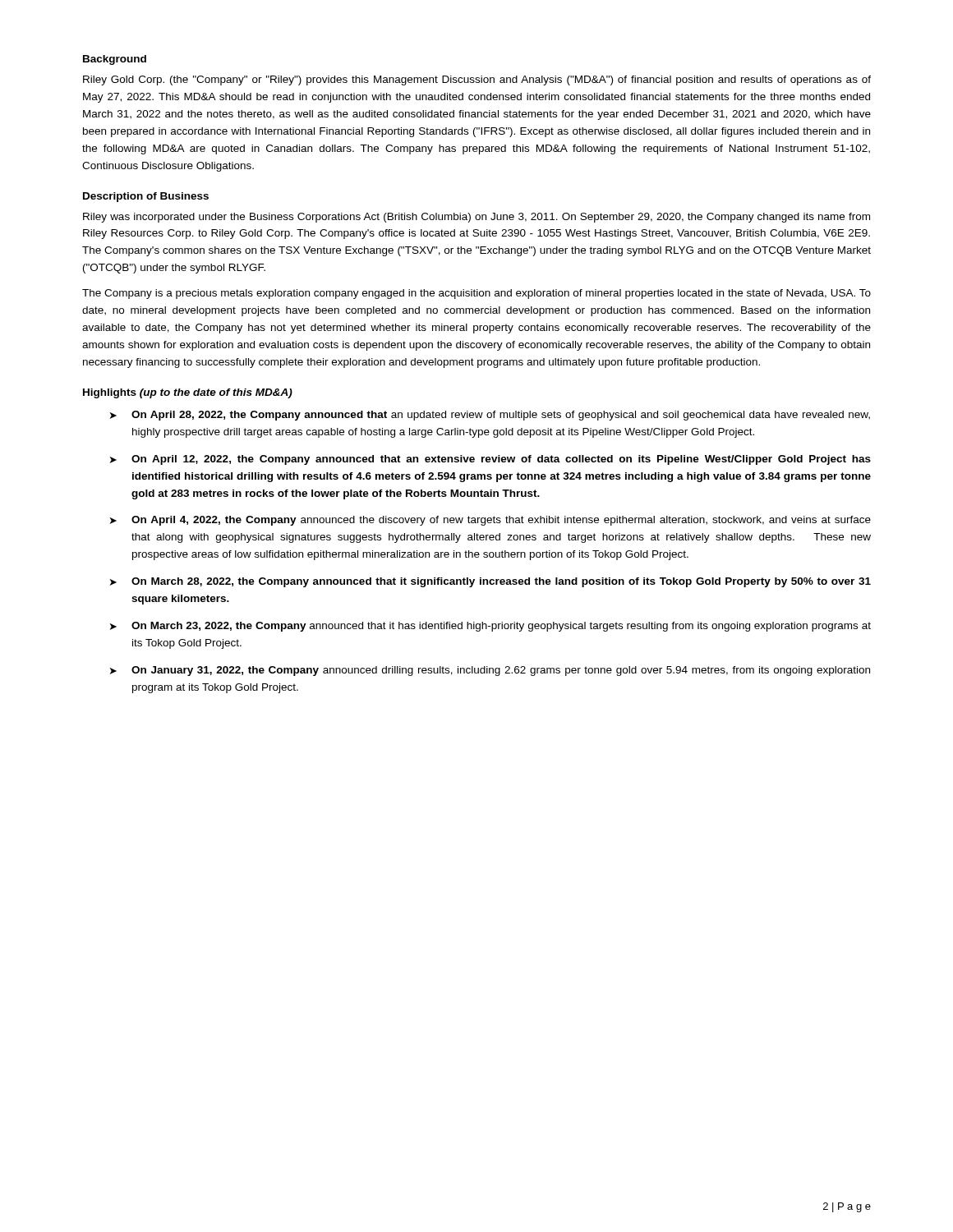
Task: Select the passage starting "➤ On March 28, 2022, the Company"
Action: (490, 591)
